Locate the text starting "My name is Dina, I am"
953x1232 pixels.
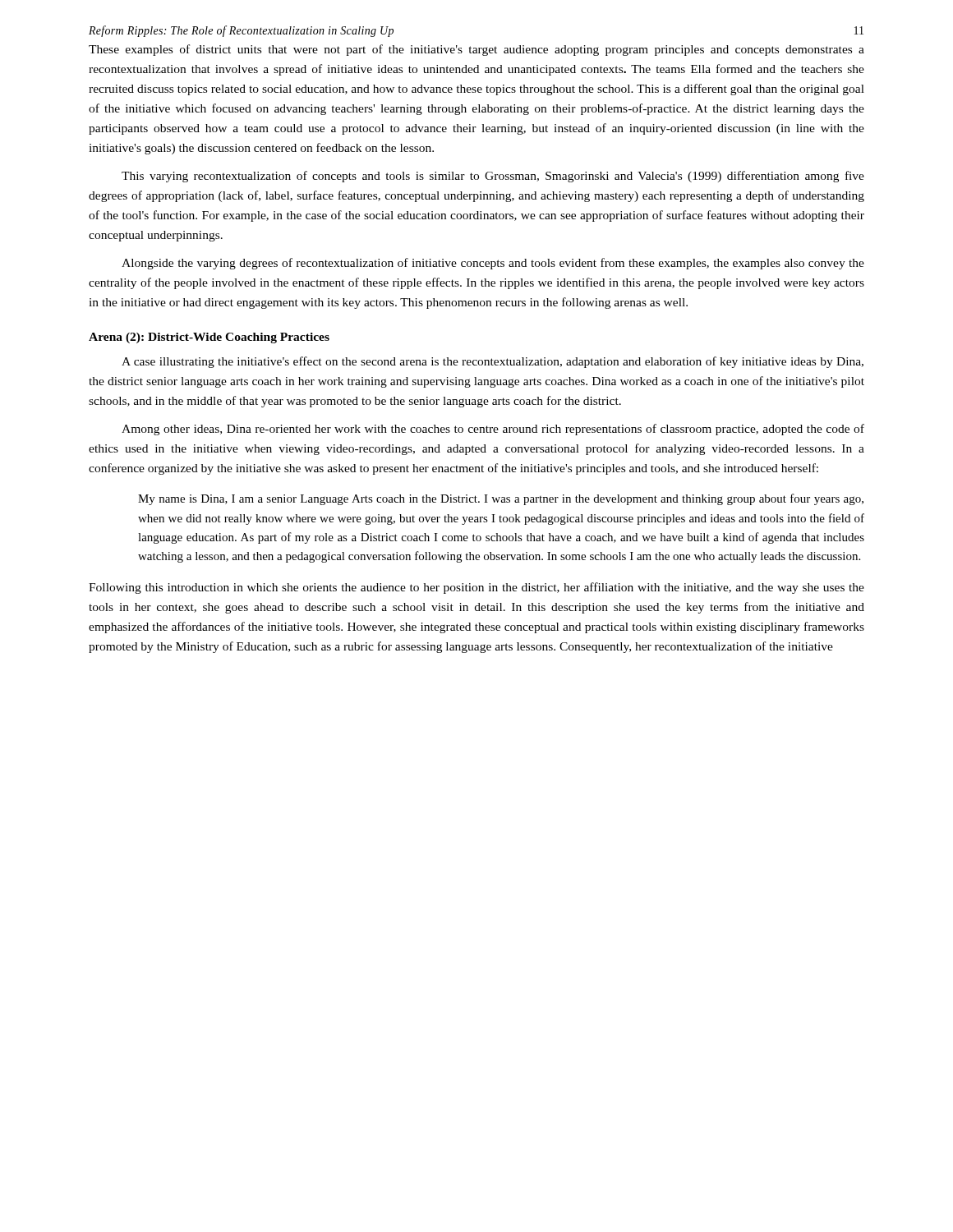click(501, 528)
